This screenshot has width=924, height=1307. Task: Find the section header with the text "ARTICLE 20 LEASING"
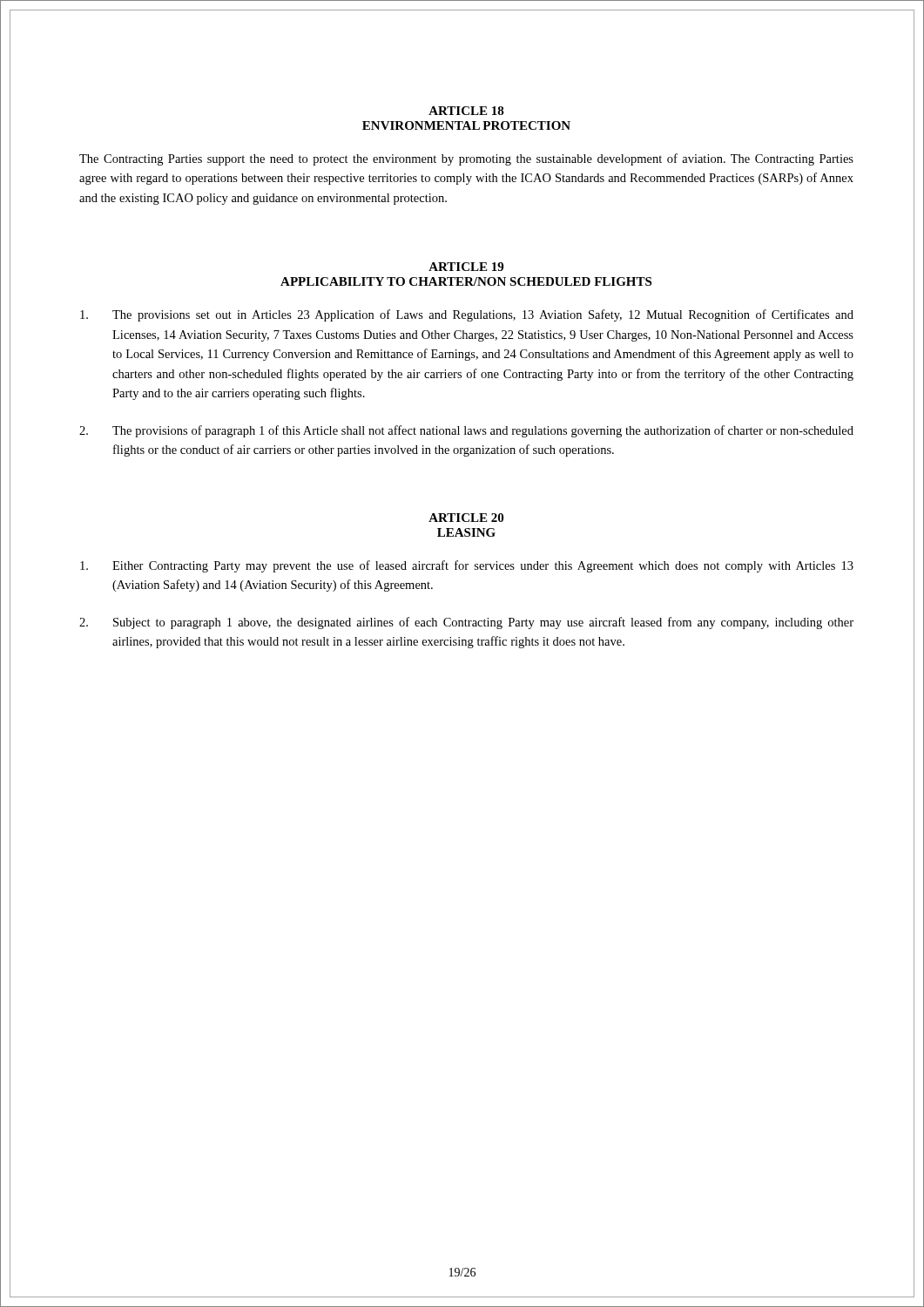[466, 525]
